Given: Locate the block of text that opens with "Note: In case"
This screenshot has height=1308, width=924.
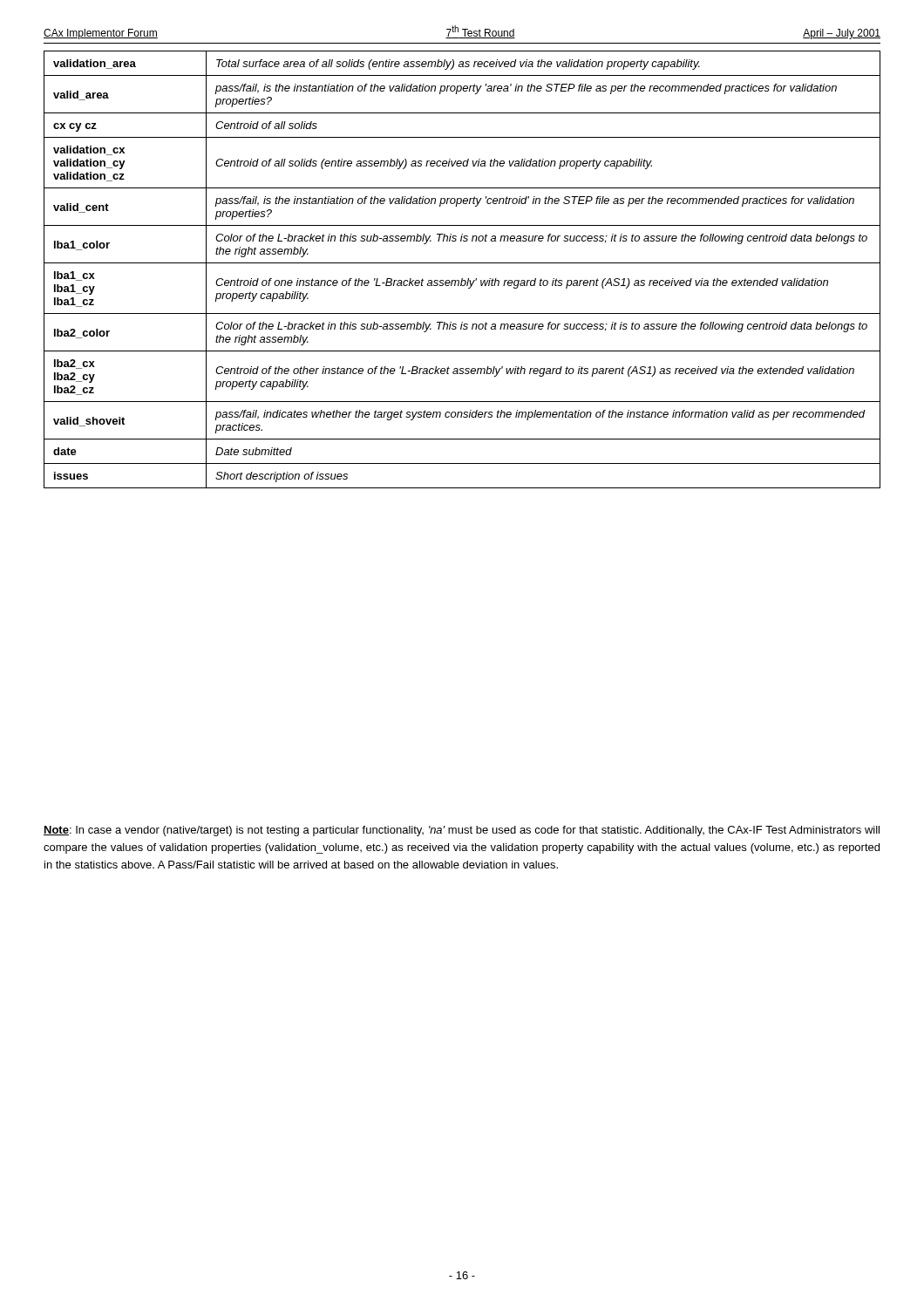Looking at the screenshot, I should pos(462,847).
